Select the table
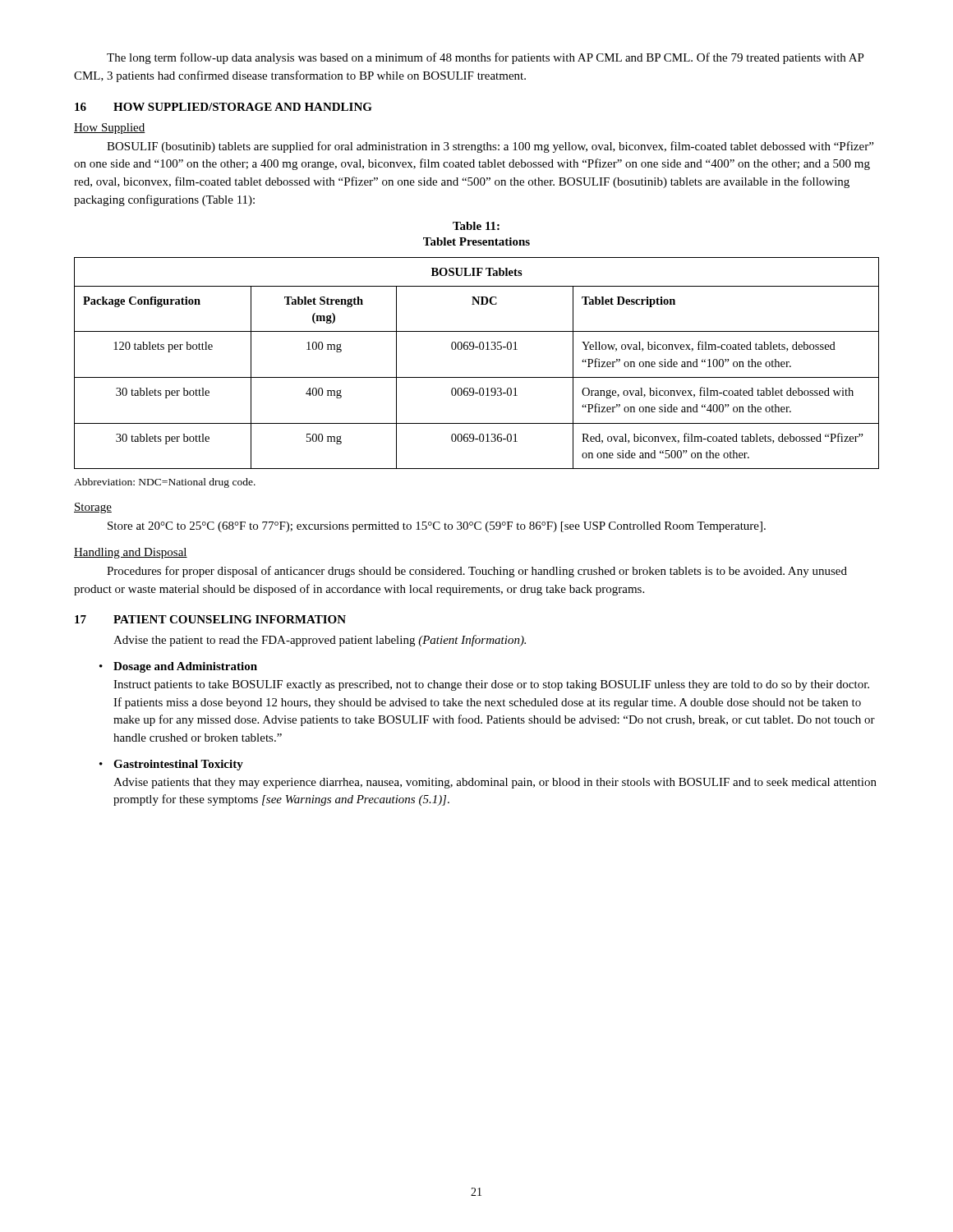This screenshot has width=953, height=1232. click(x=476, y=363)
